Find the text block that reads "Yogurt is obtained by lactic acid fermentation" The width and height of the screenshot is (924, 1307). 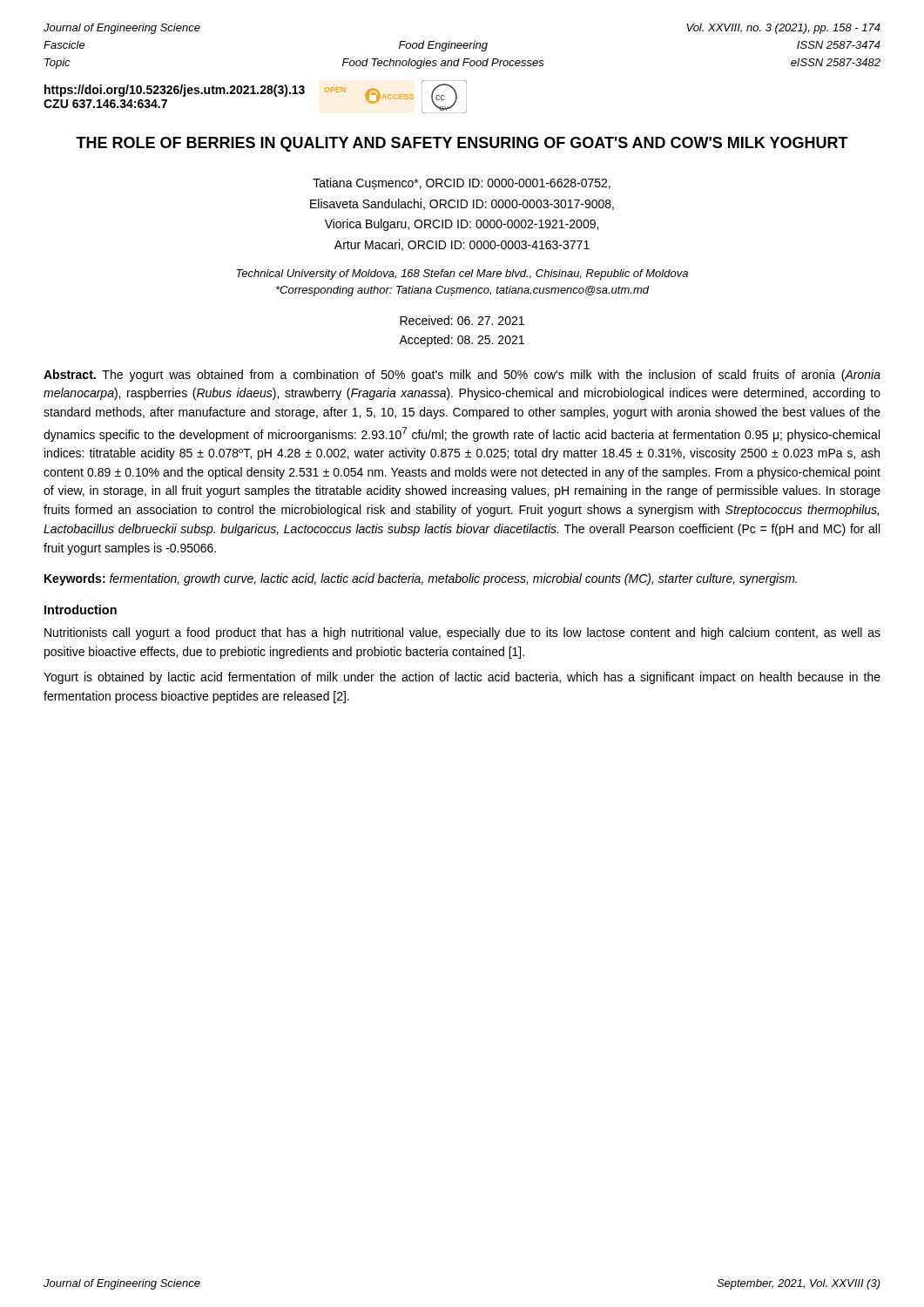click(x=462, y=687)
